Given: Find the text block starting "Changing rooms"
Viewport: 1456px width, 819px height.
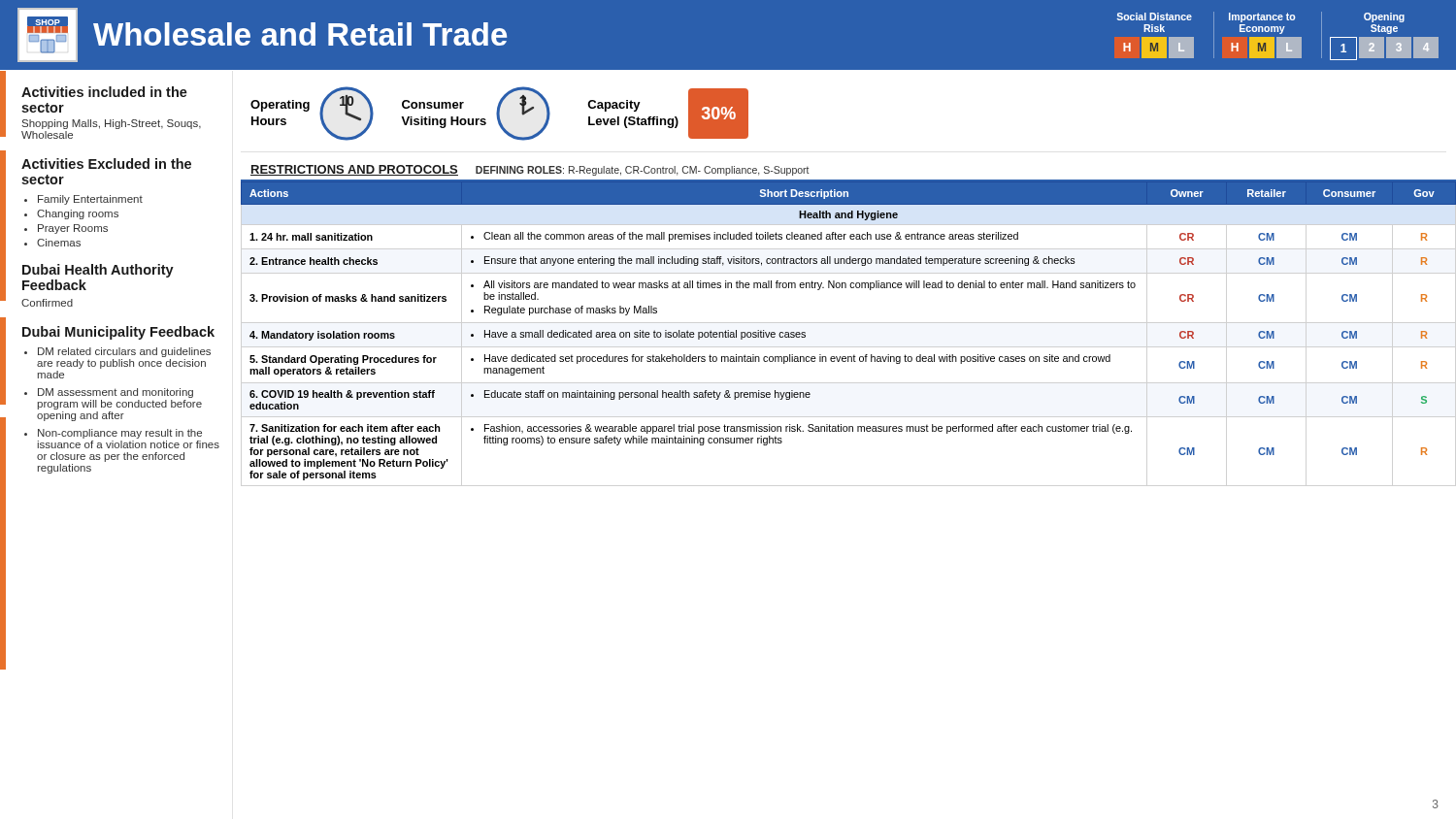Looking at the screenshot, I should (78, 214).
